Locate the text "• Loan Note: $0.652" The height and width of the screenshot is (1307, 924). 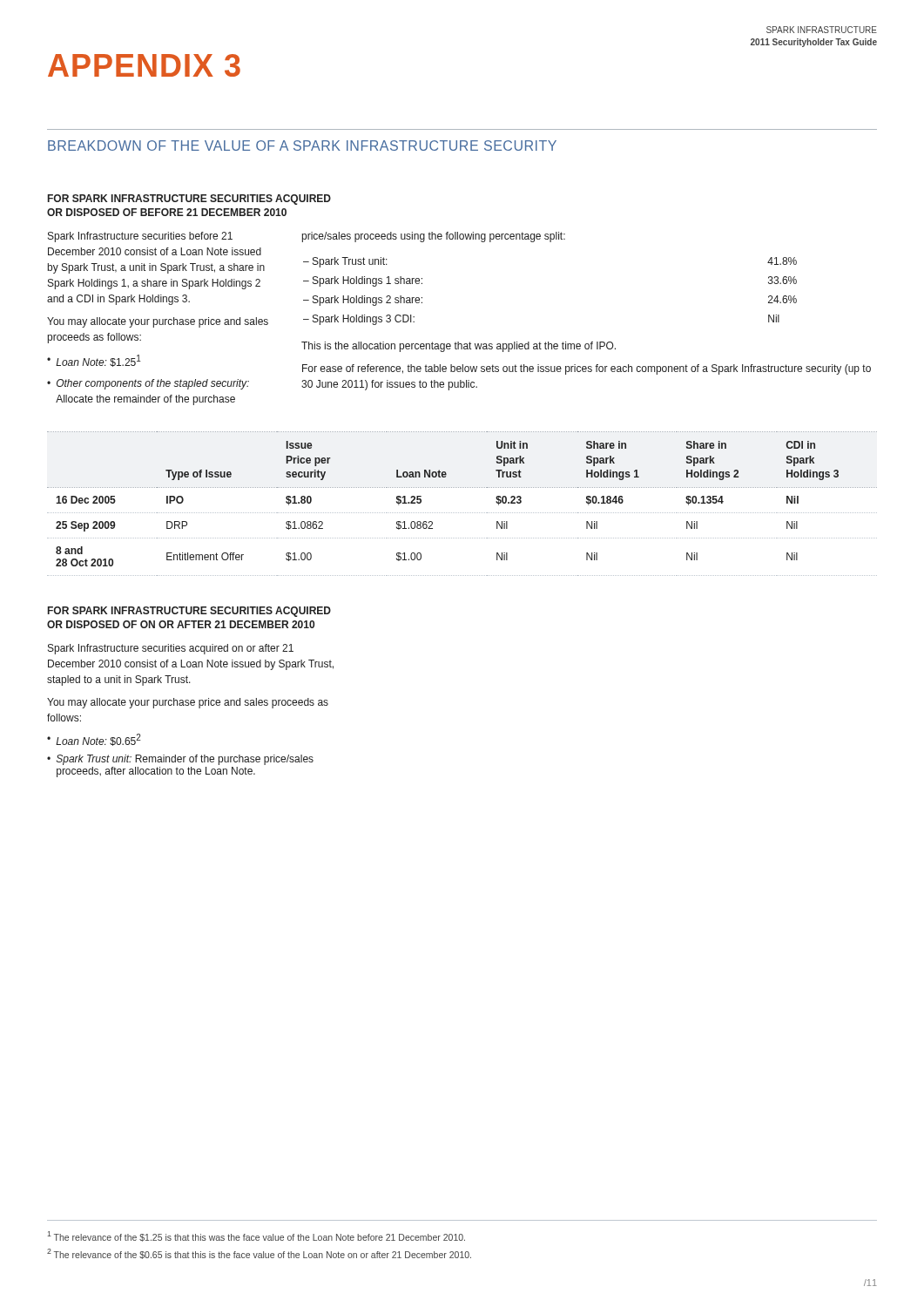[94, 740]
